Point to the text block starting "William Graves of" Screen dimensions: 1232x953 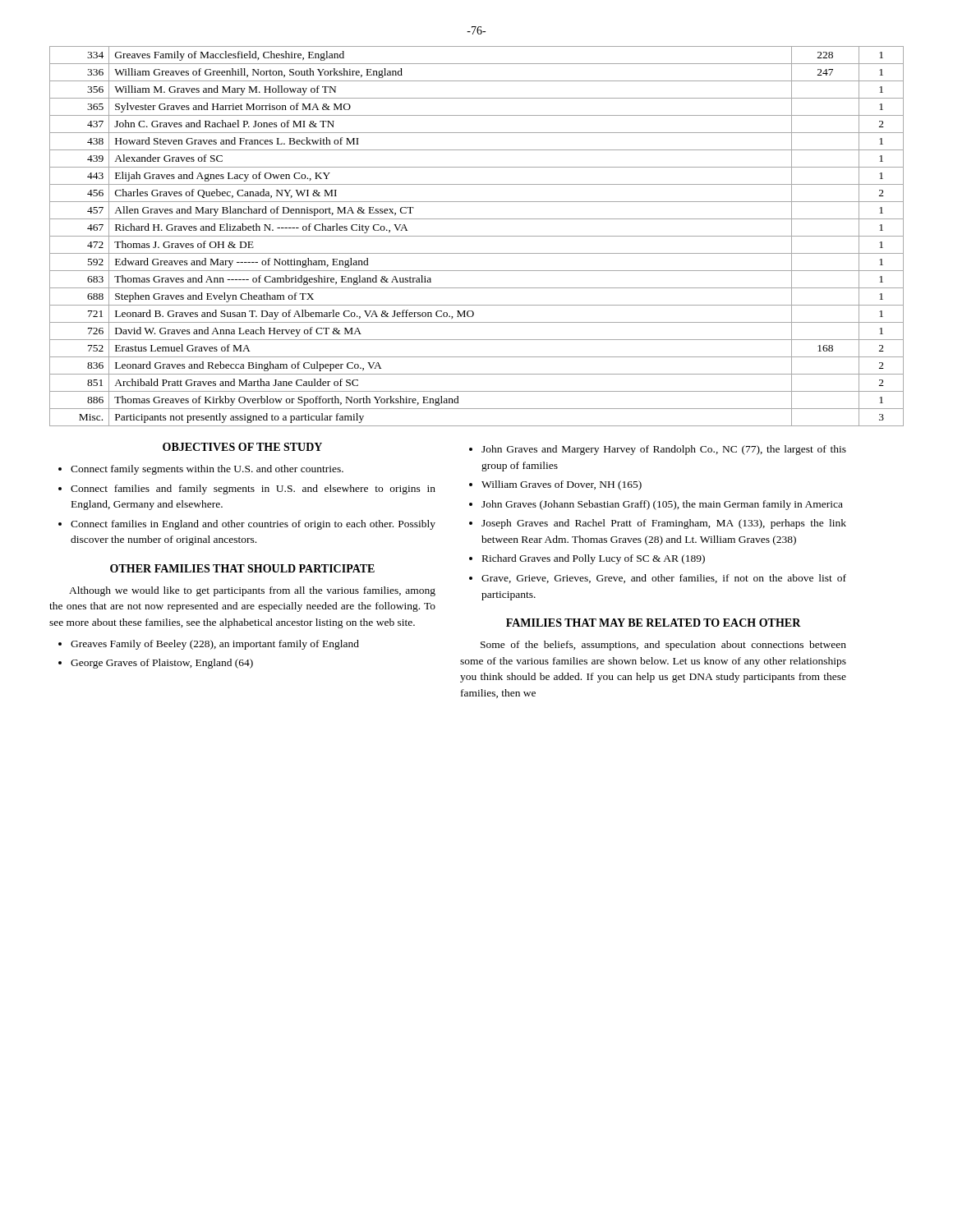pyautogui.click(x=562, y=484)
